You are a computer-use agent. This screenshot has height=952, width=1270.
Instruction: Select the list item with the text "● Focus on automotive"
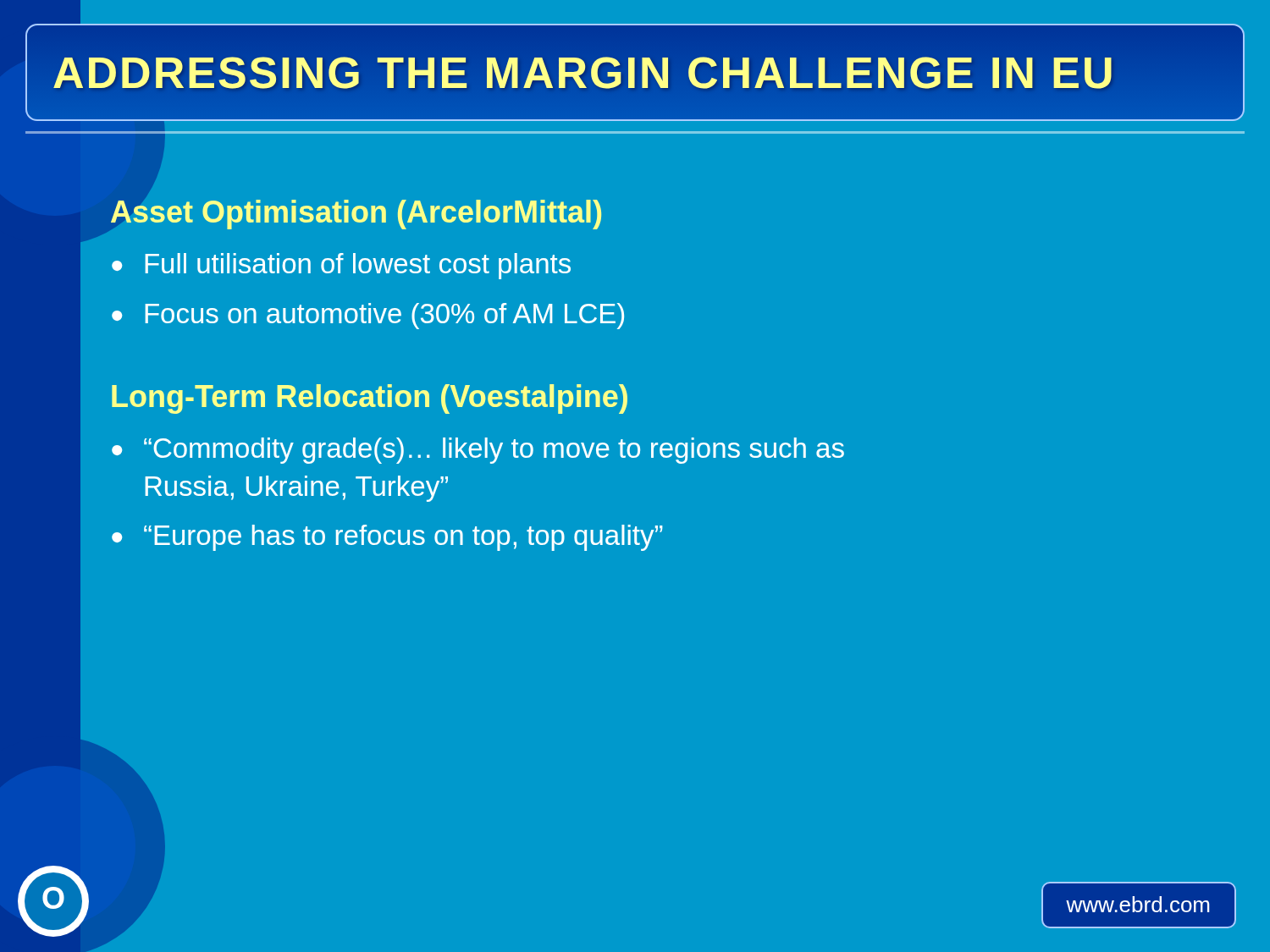point(368,314)
